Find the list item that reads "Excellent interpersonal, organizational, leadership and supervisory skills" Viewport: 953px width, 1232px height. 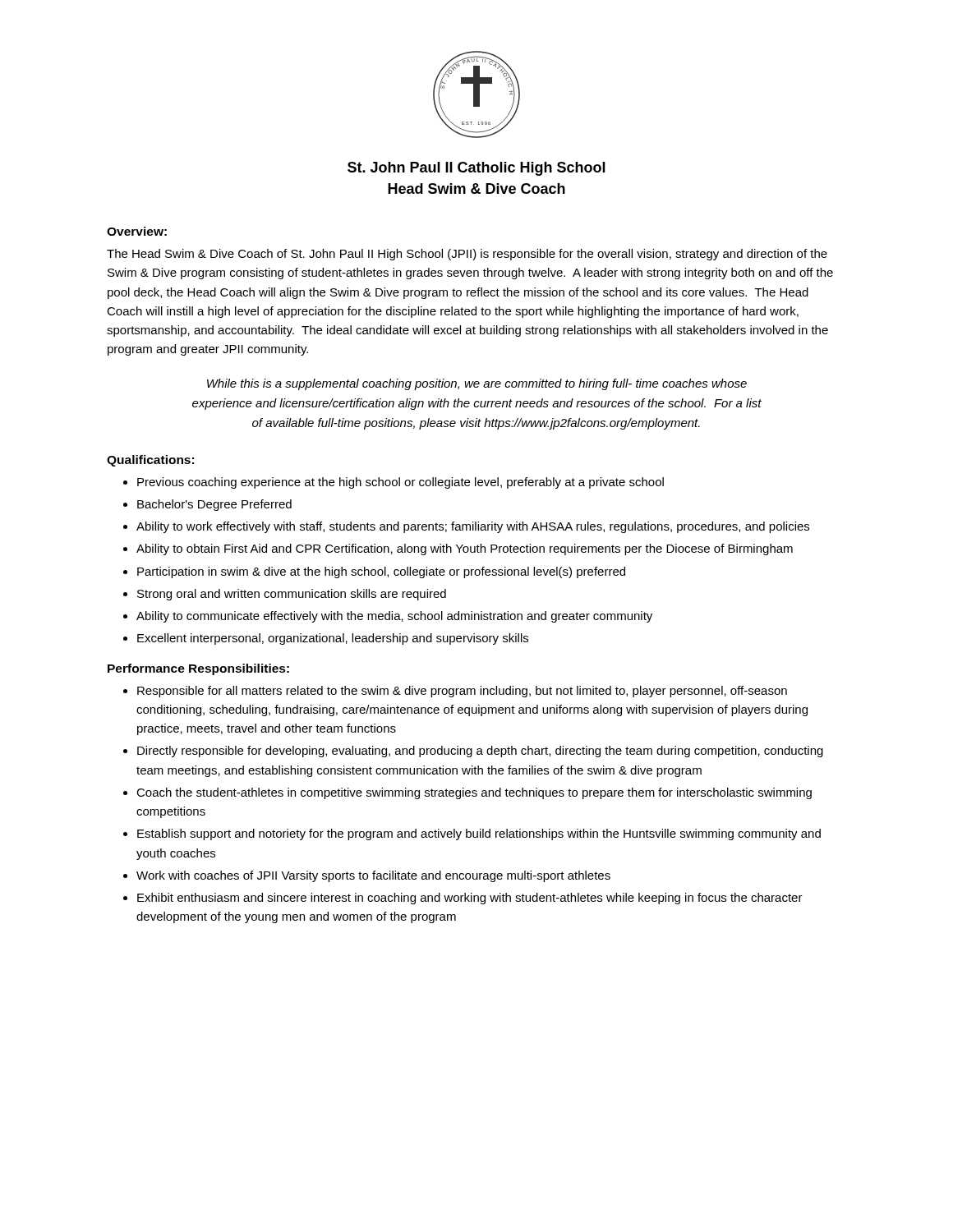pos(333,638)
